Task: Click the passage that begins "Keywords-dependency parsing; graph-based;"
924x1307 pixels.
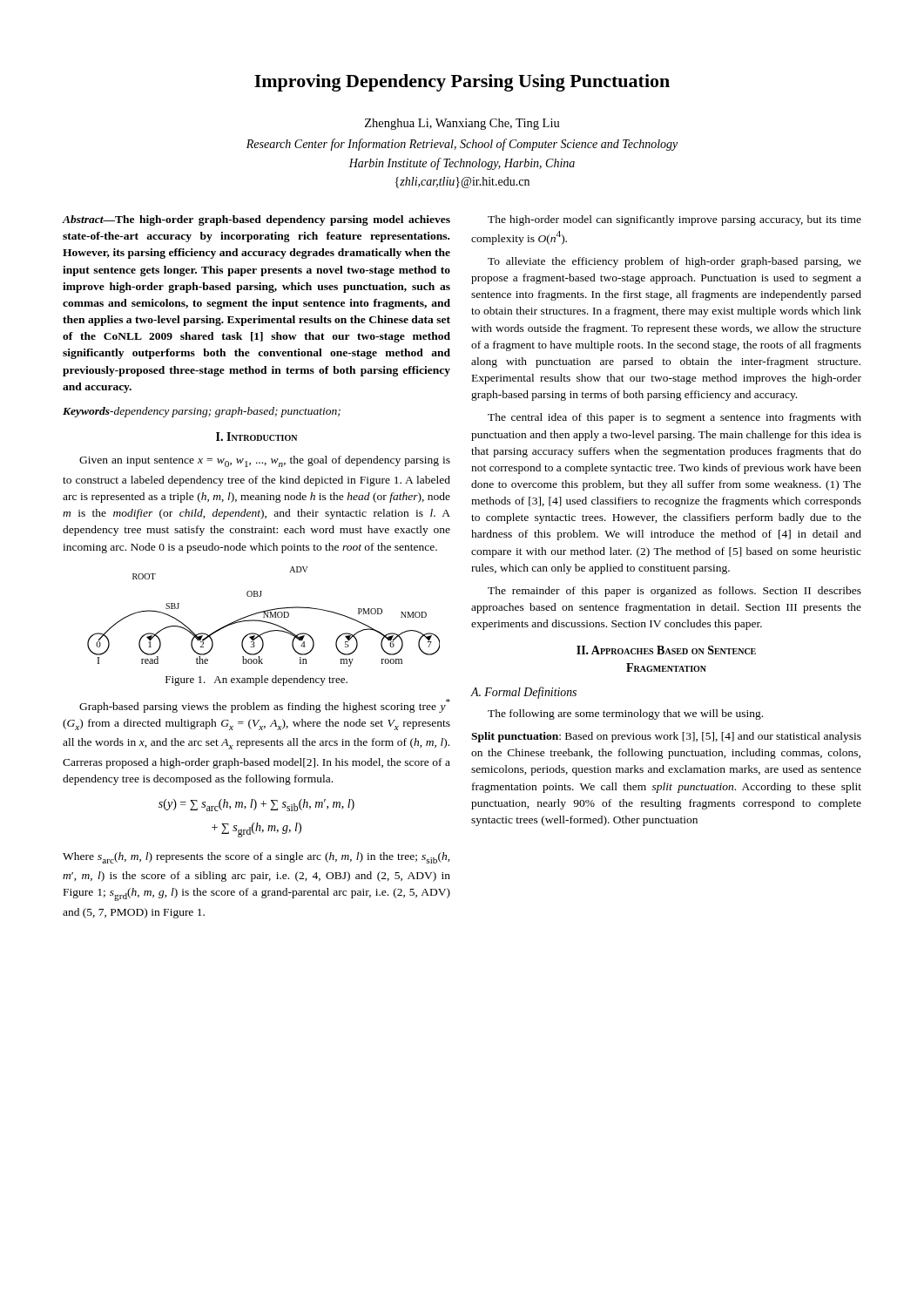Action: 202,411
